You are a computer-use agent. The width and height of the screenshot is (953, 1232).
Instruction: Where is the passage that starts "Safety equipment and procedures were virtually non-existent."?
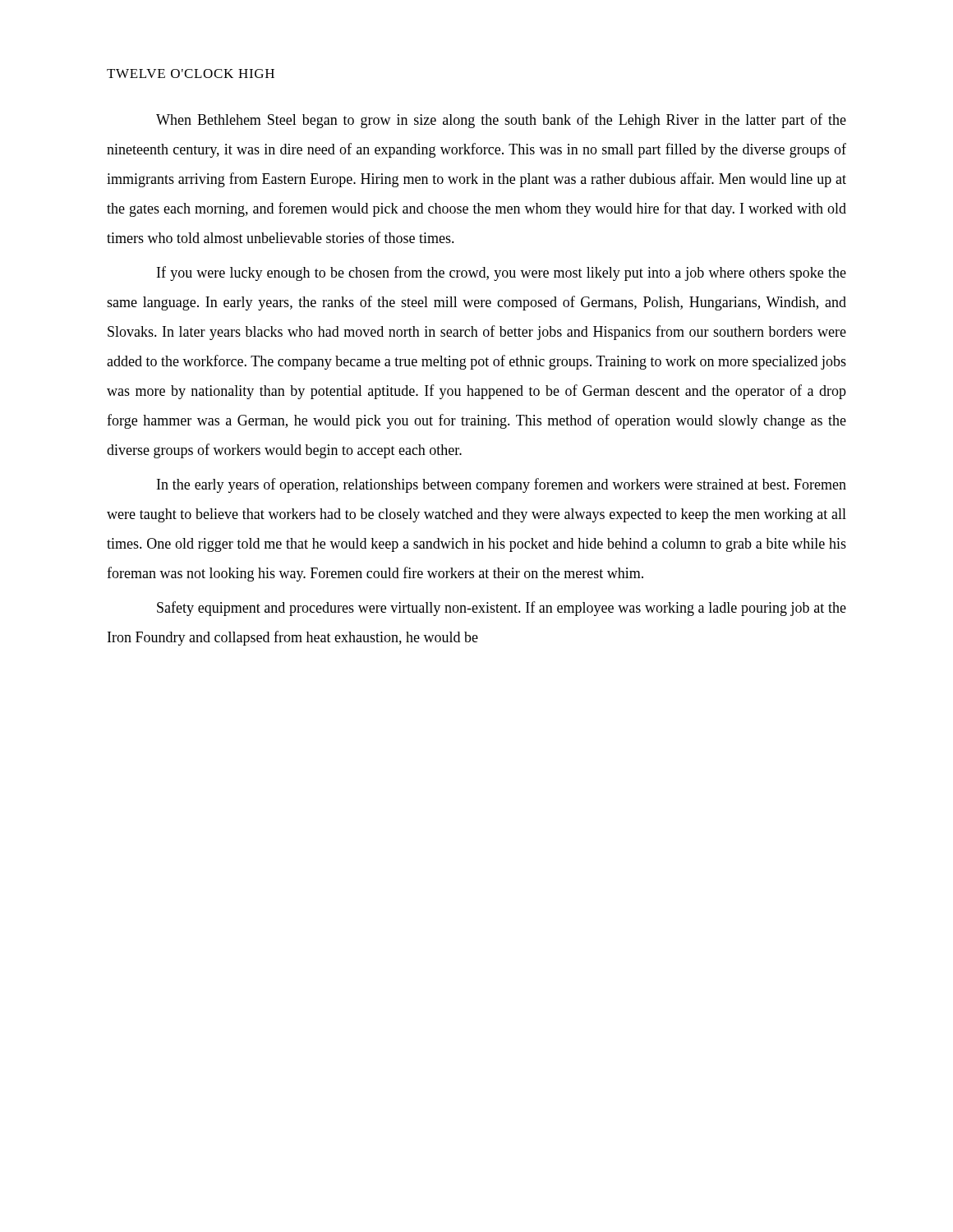(476, 623)
